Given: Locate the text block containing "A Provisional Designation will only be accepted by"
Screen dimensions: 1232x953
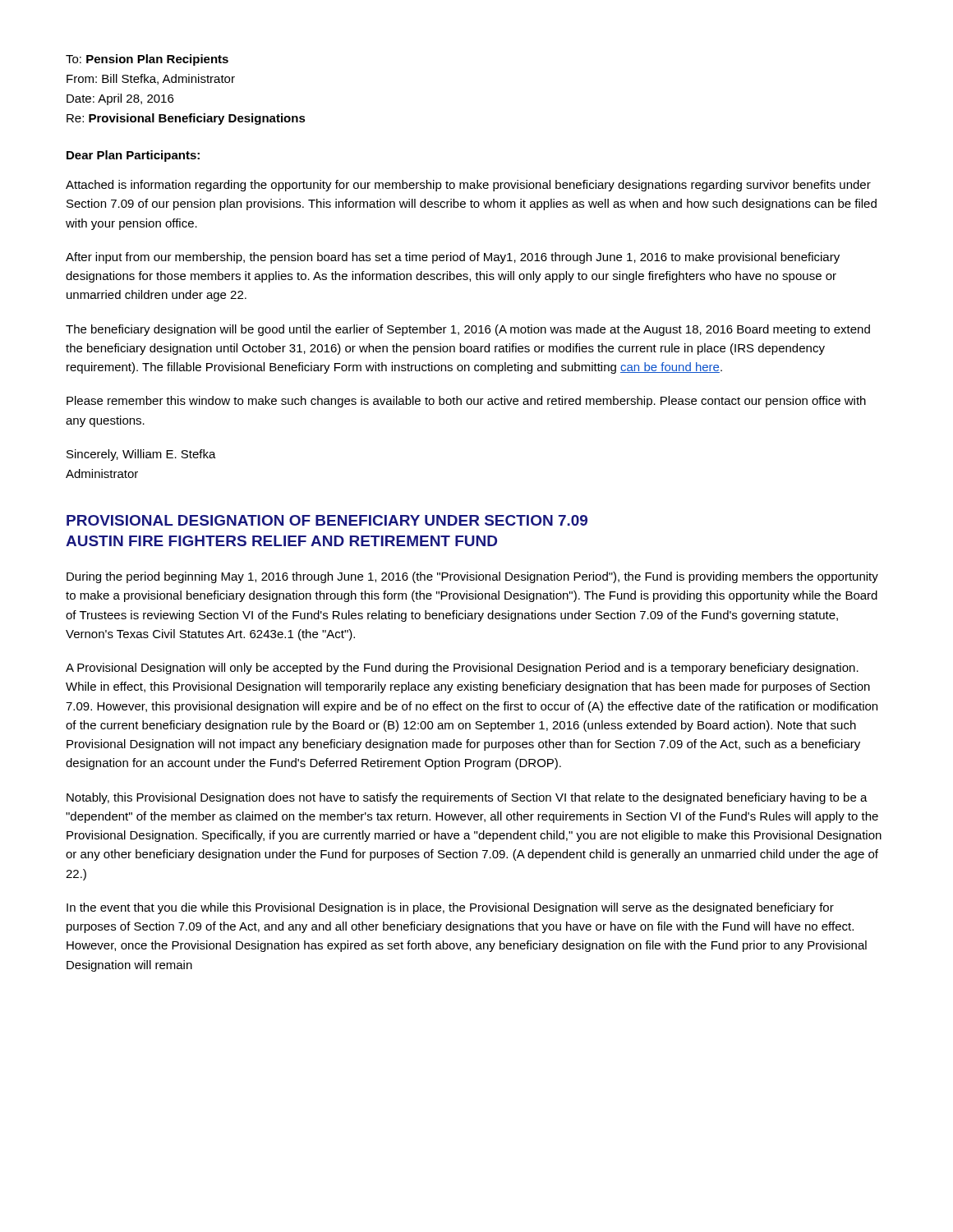Looking at the screenshot, I should (x=472, y=715).
